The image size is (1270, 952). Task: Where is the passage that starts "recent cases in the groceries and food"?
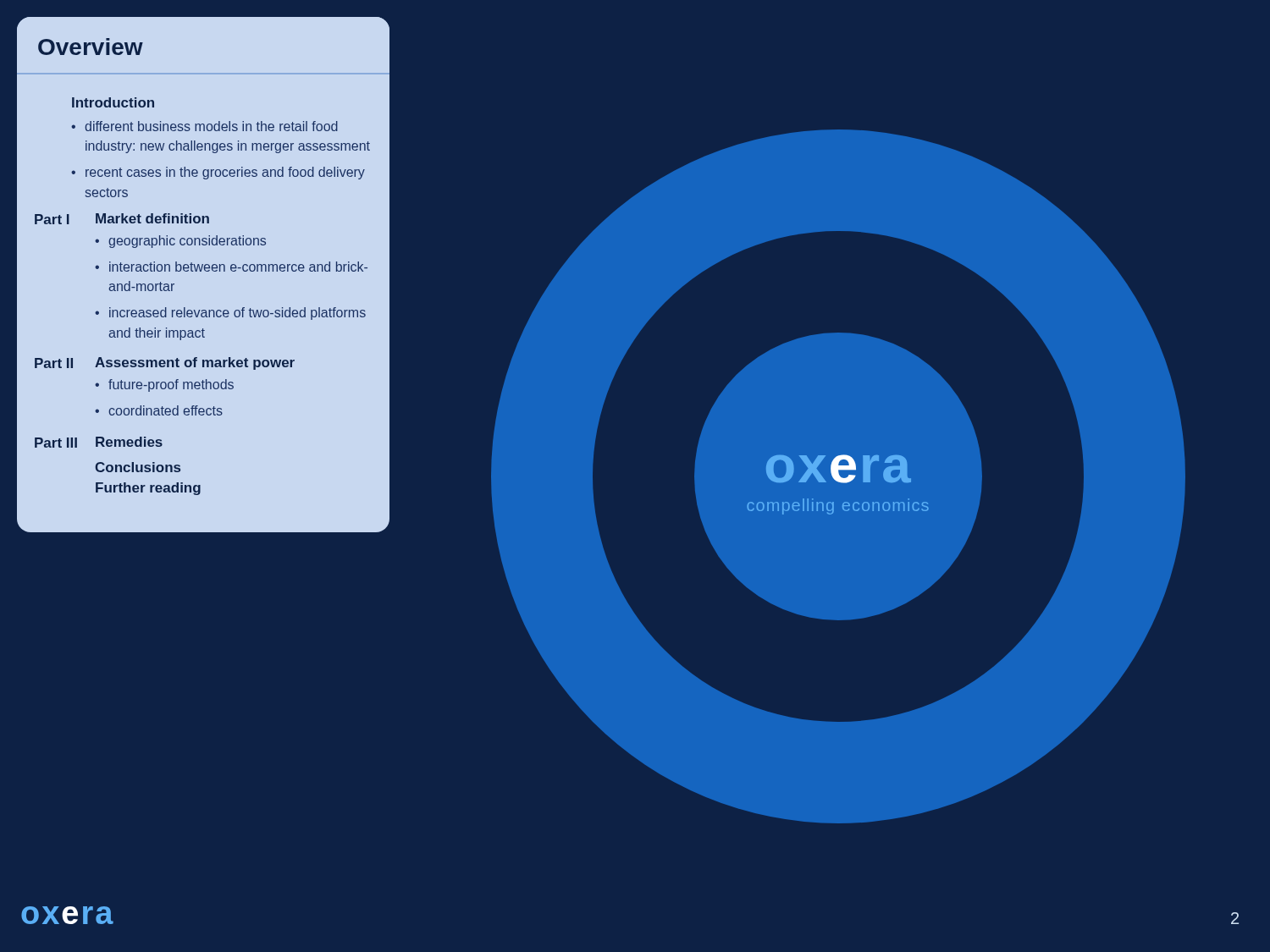(x=225, y=182)
